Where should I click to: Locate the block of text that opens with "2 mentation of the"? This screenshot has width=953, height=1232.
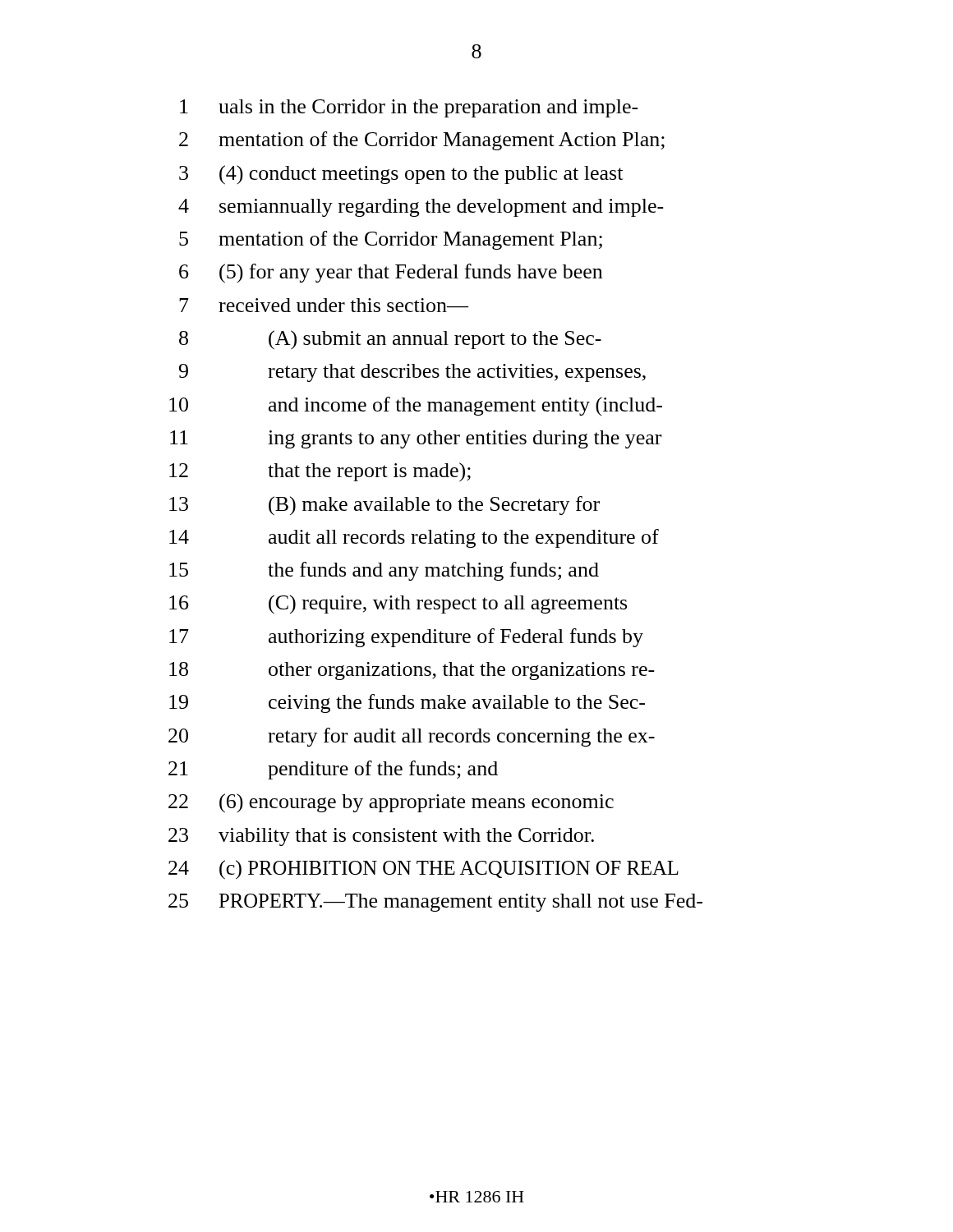[x=501, y=140]
